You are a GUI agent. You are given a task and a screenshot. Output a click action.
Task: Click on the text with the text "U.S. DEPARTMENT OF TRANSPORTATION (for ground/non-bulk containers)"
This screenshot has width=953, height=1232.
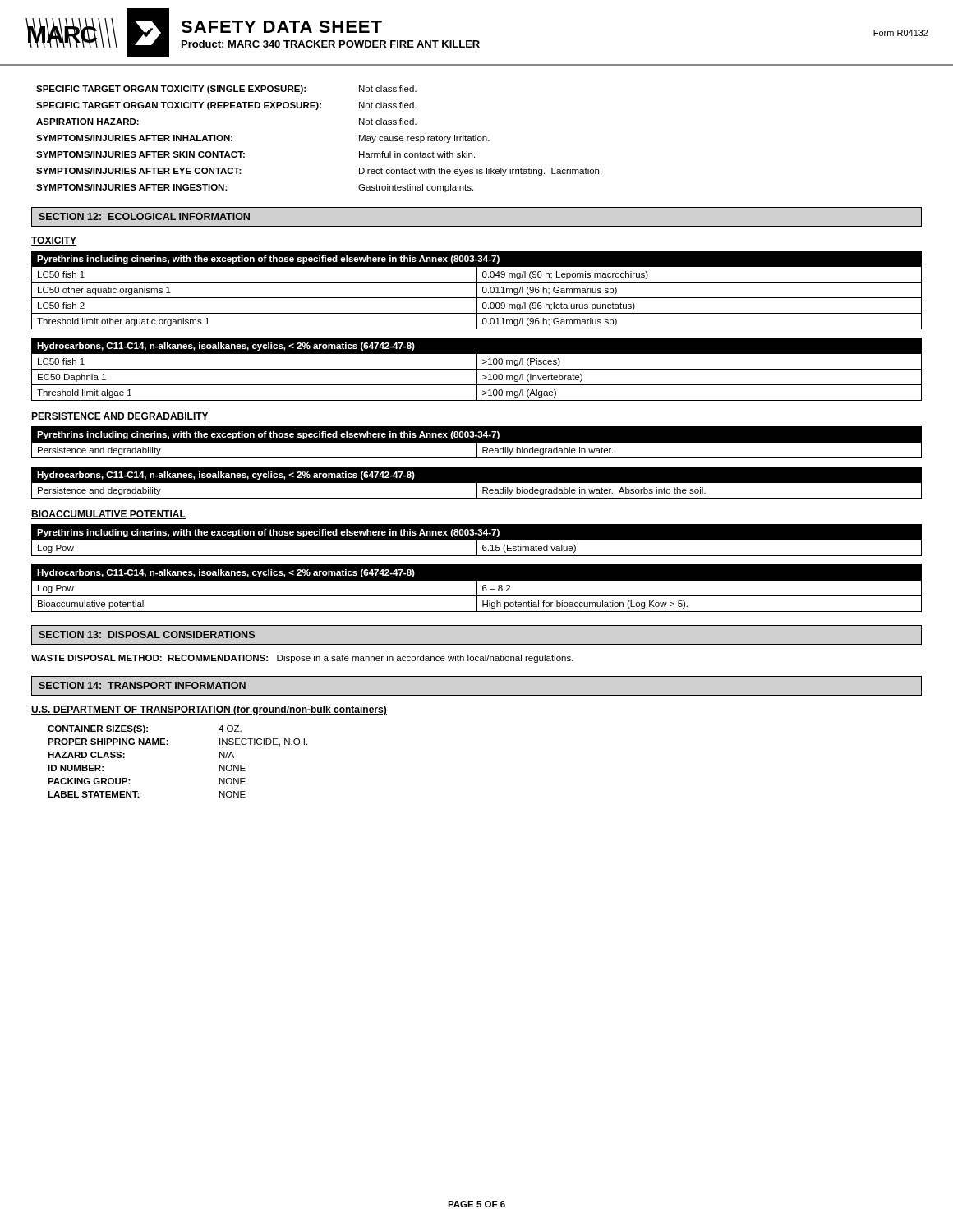(209, 710)
